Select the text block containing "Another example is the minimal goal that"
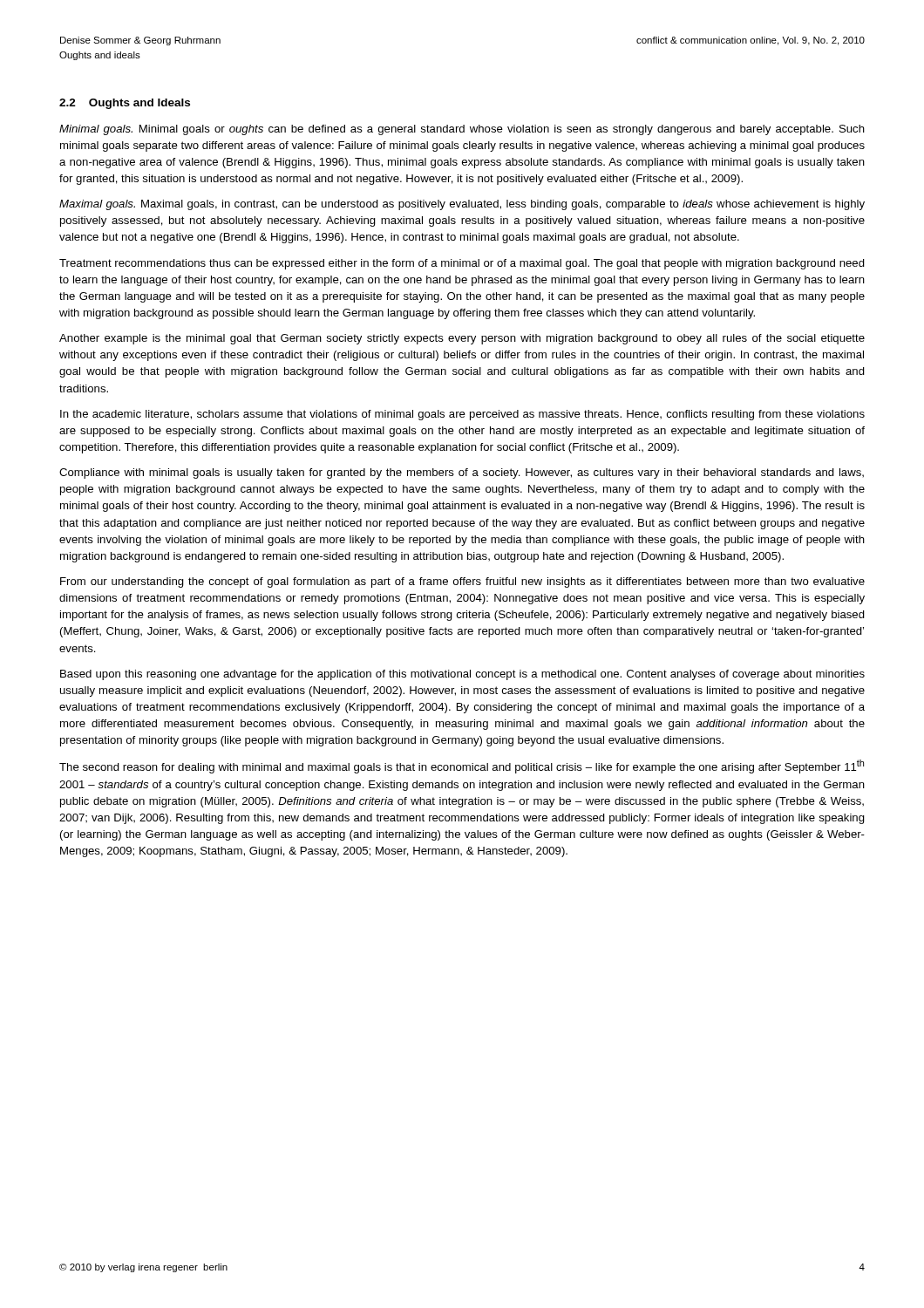Image resolution: width=924 pixels, height=1308 pixels. coord(462,363)
